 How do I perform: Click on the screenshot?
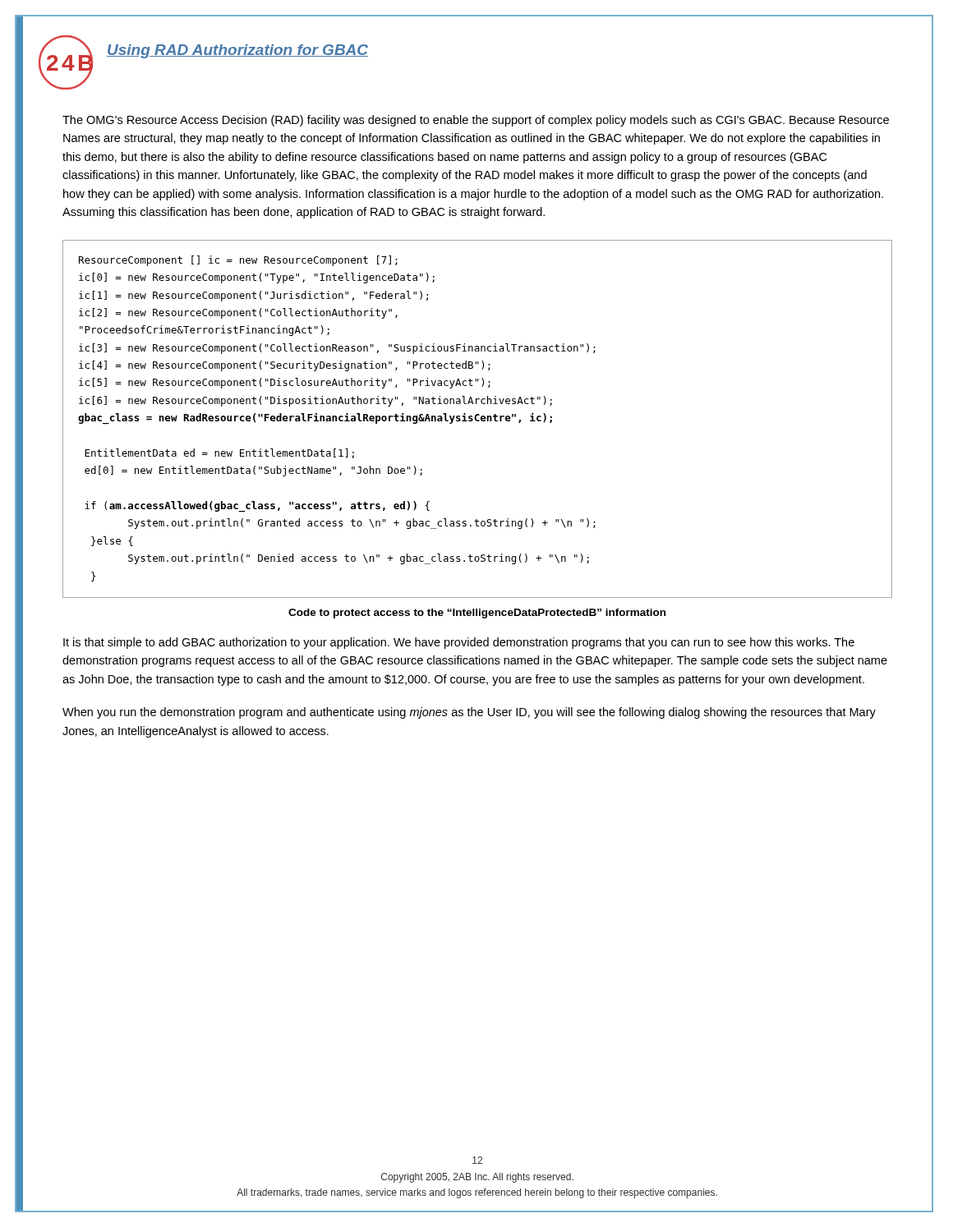pos(477,419)
